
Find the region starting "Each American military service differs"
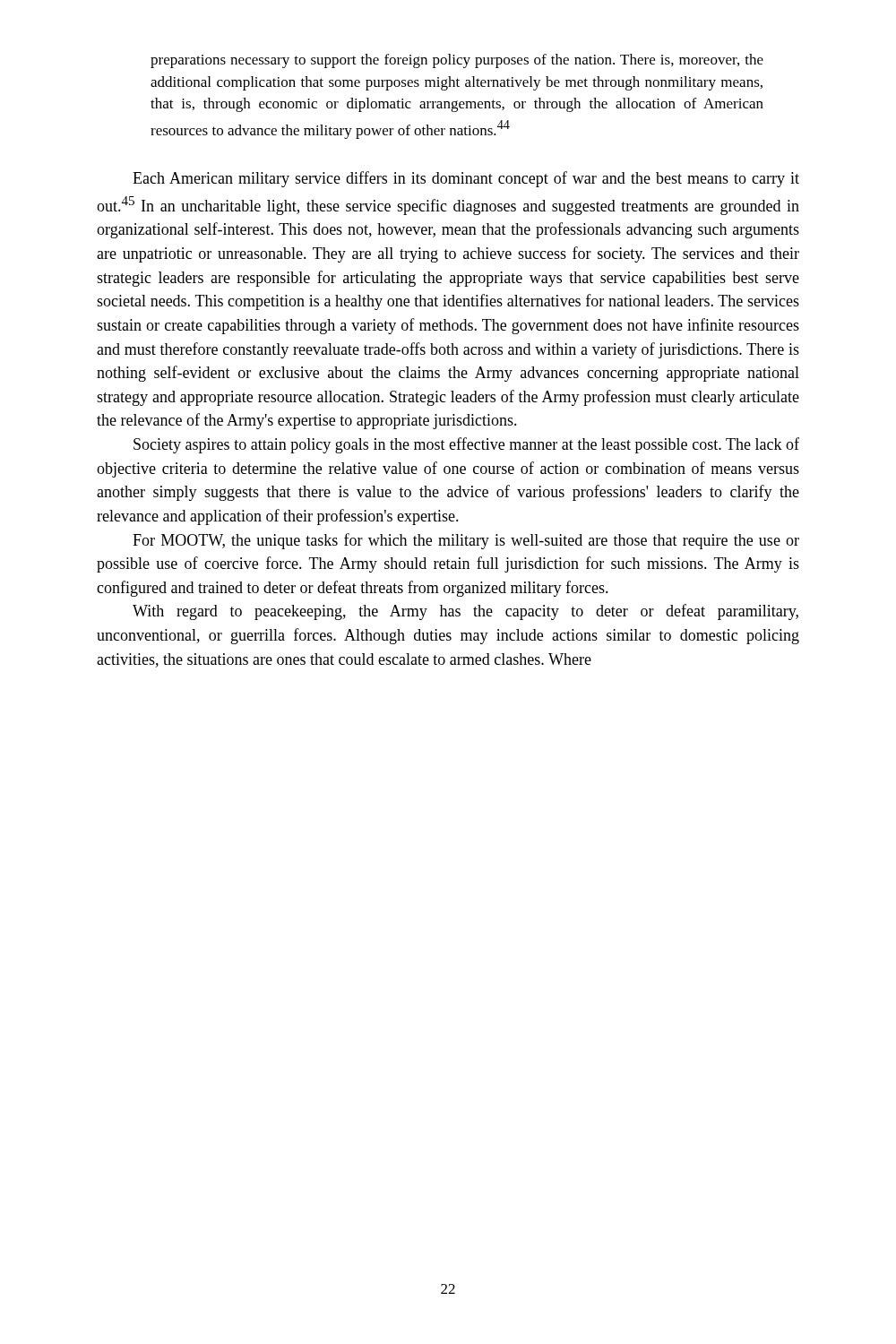coord(448,300)
